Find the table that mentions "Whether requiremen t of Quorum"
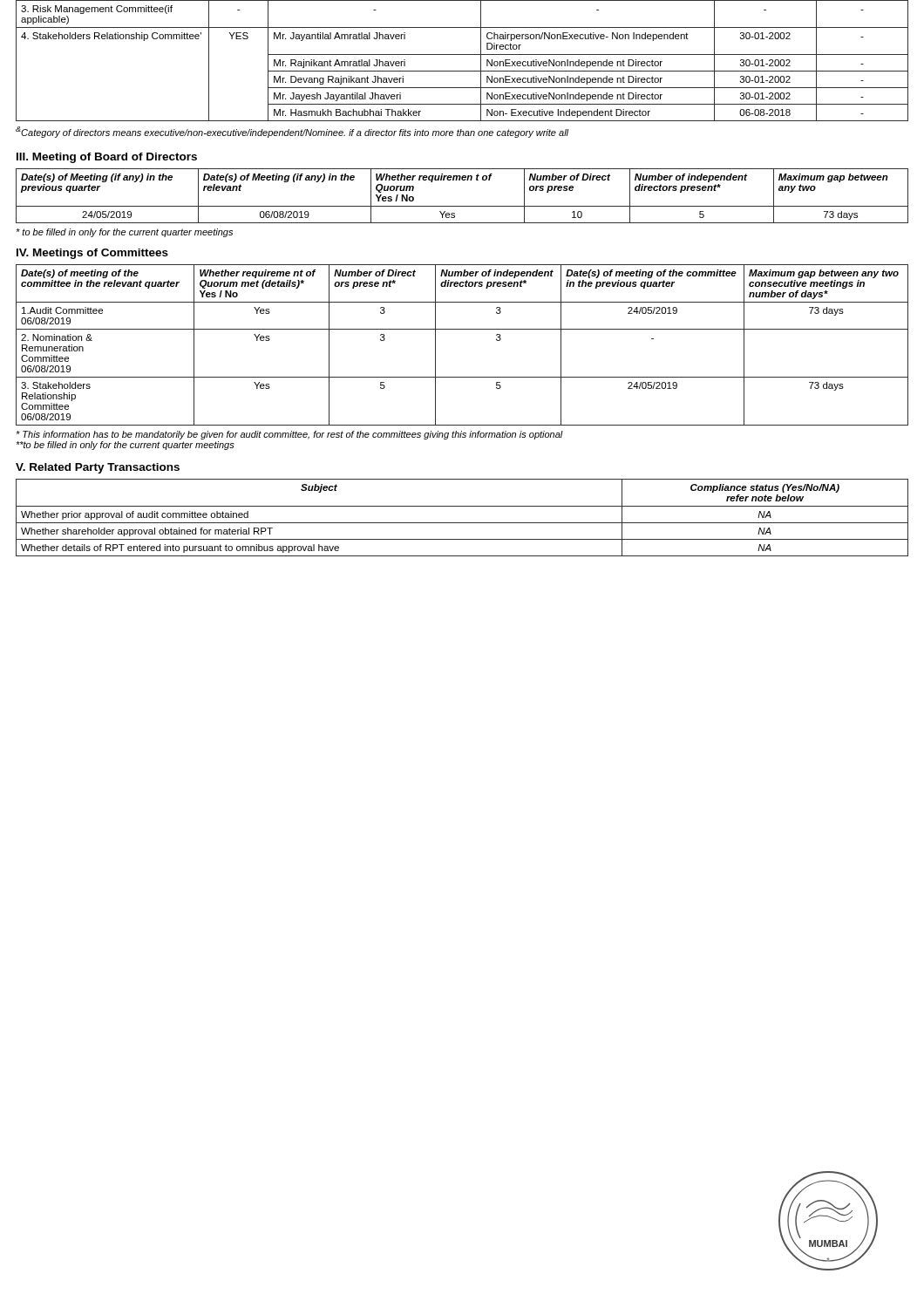This screenshot has height=1308, width=924. (462, 195)
